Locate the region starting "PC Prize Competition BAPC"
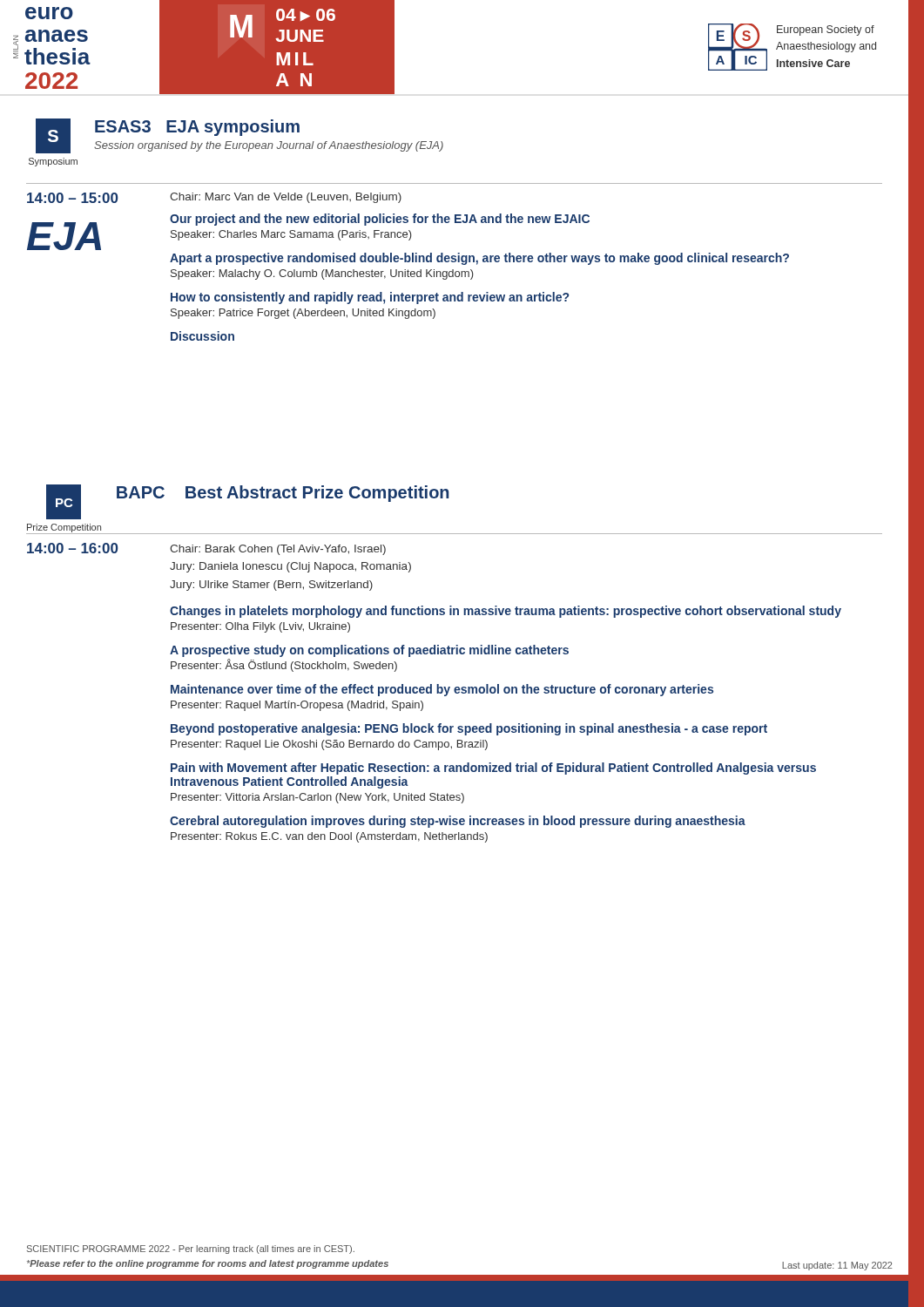This screenshot has height=1307, width=924. click(x=238, y=508)
